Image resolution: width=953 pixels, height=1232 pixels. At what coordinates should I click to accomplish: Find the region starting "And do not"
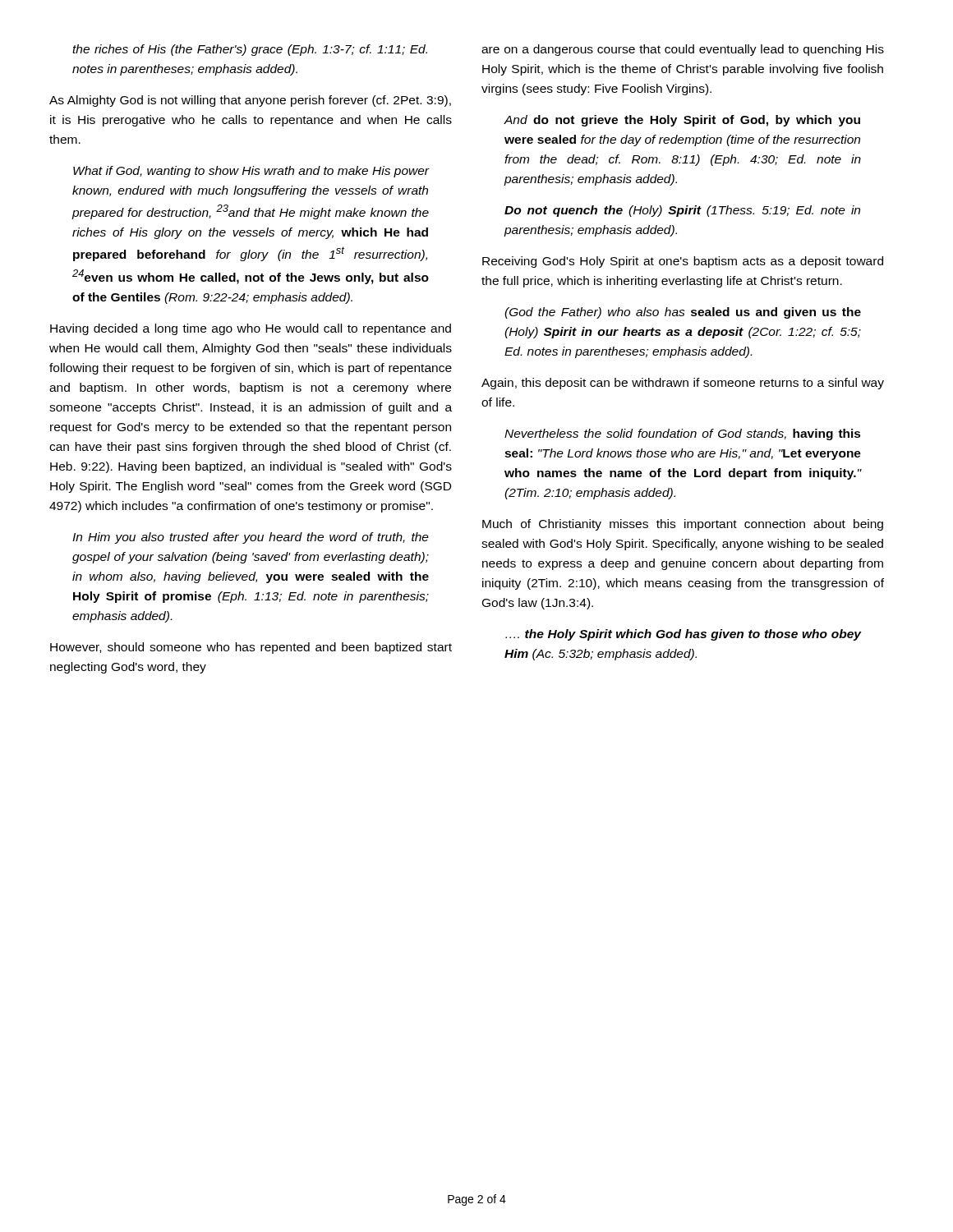point(683,149)
